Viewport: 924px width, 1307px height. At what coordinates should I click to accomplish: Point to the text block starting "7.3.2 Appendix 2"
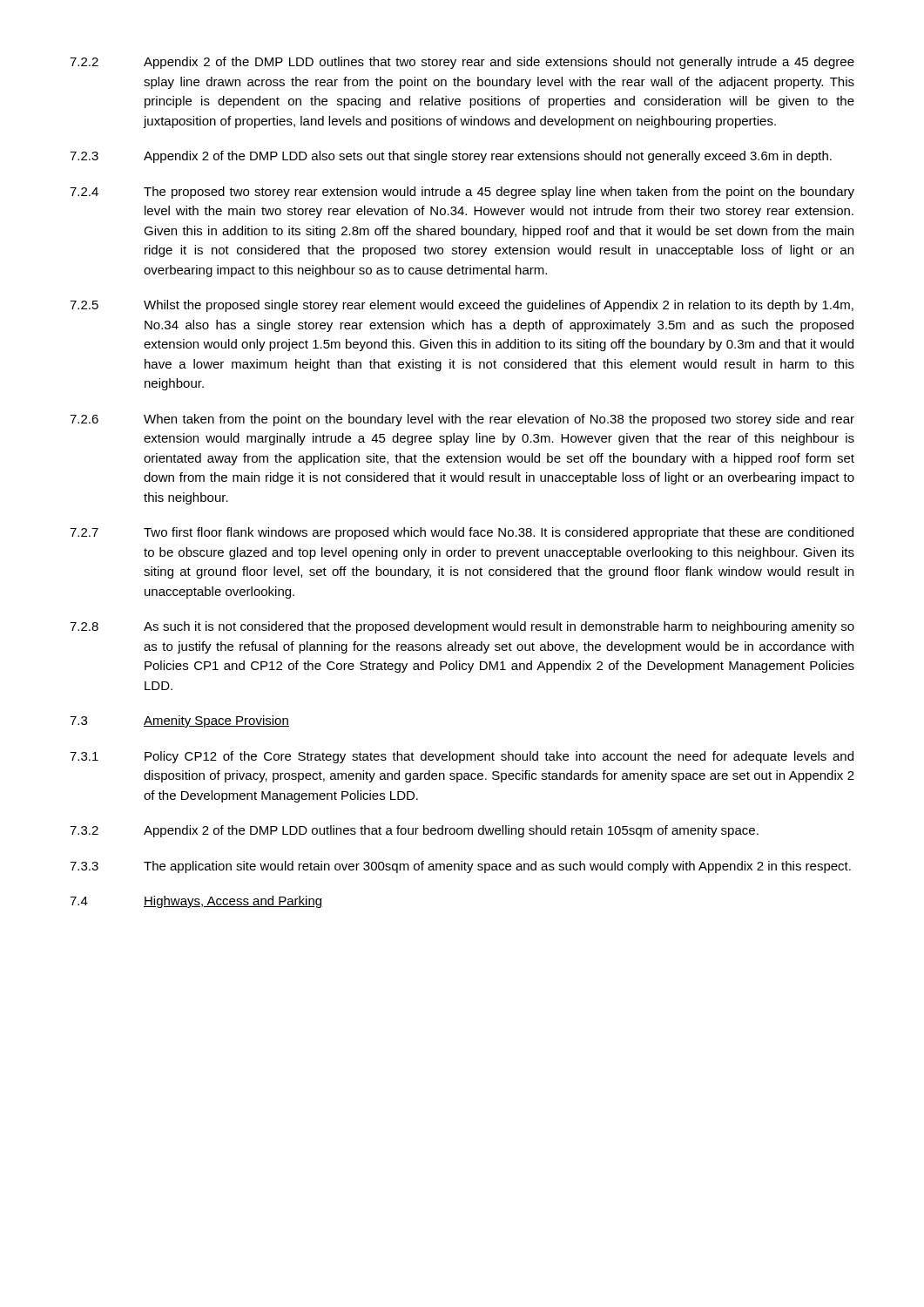(x=462, y=831)
